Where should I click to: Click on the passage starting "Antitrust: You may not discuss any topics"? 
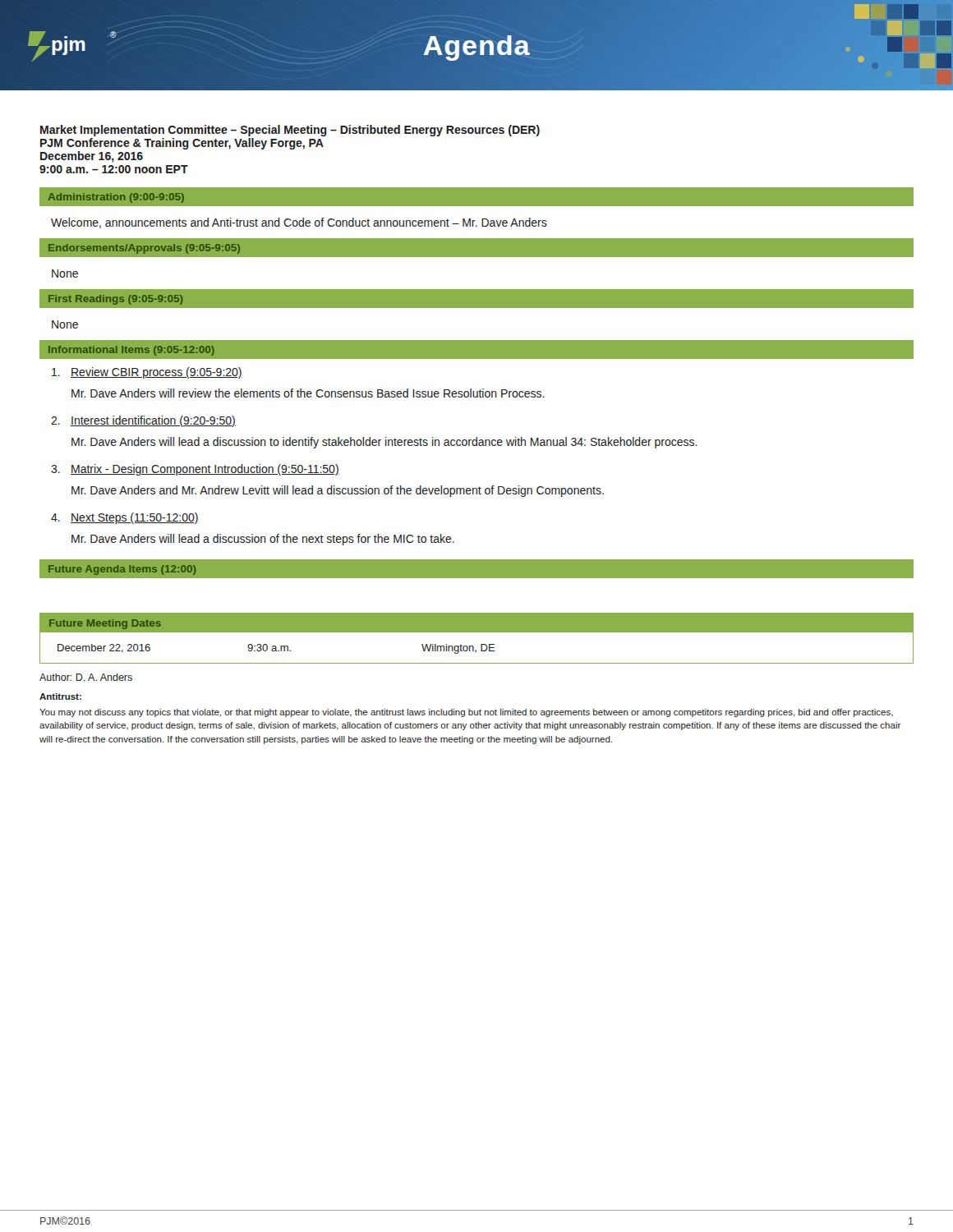476,718
